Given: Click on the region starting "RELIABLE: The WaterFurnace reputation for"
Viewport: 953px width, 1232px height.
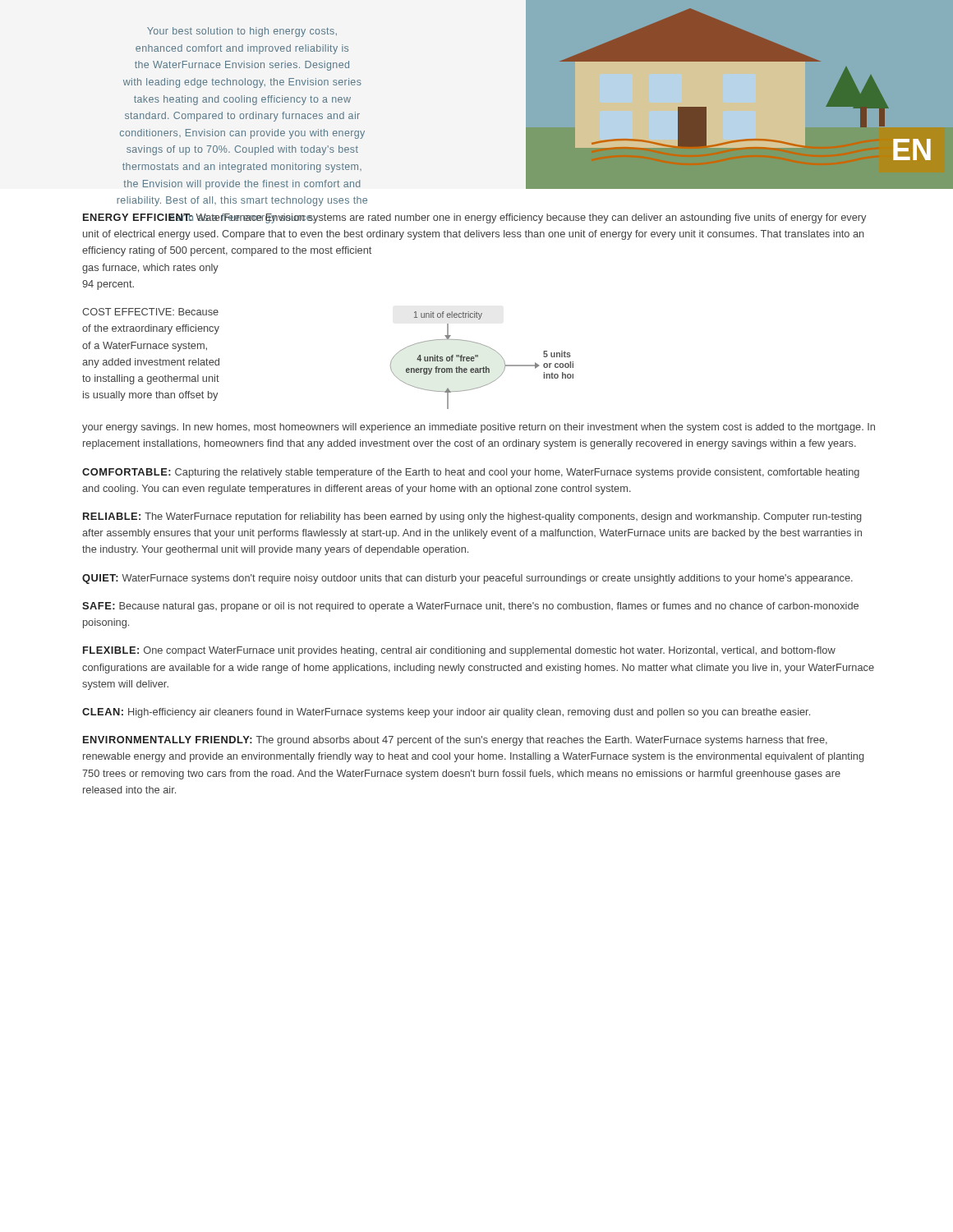Looking at the screenshot, I should 472,533.
